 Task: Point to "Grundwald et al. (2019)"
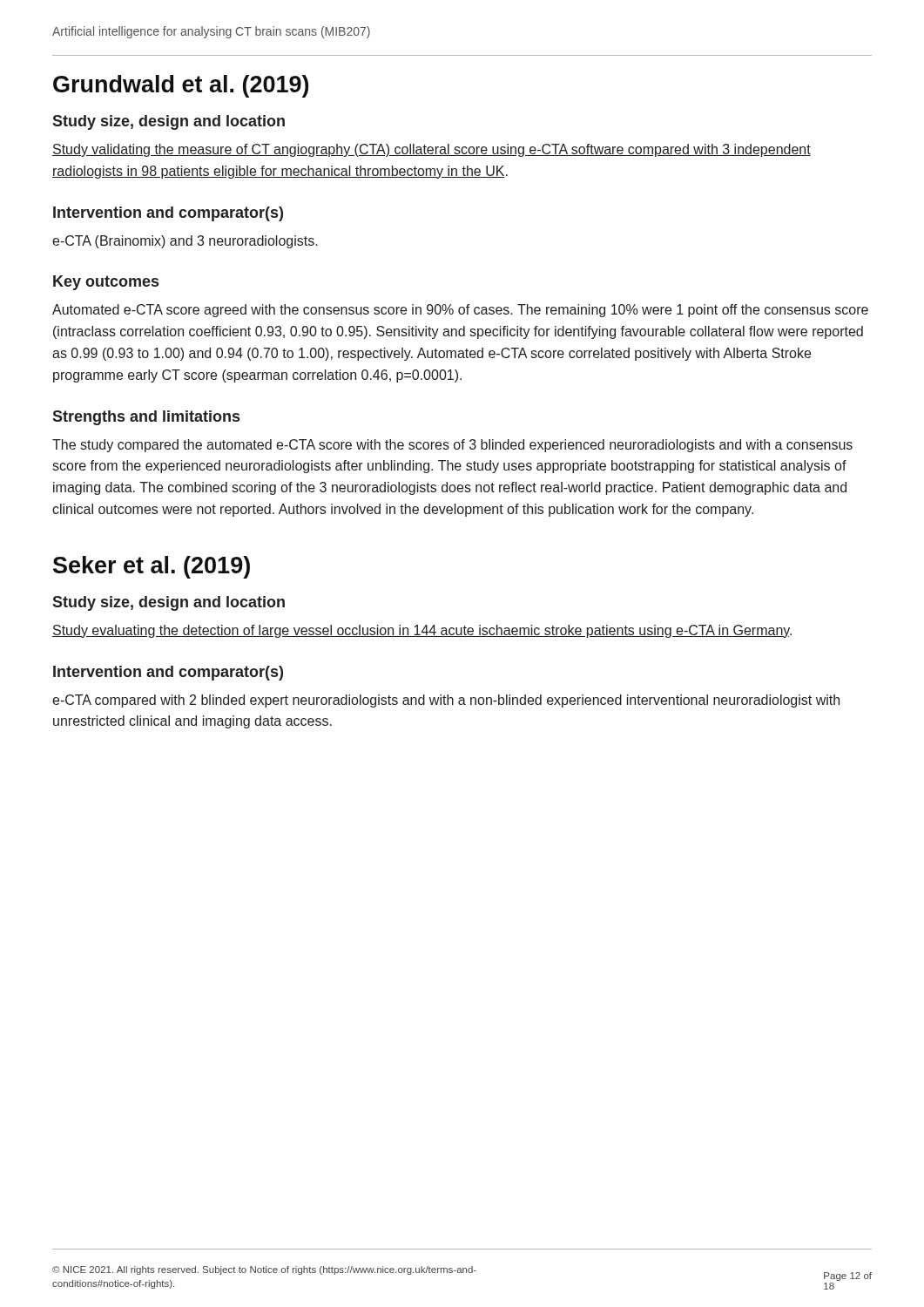coord(181,85)
